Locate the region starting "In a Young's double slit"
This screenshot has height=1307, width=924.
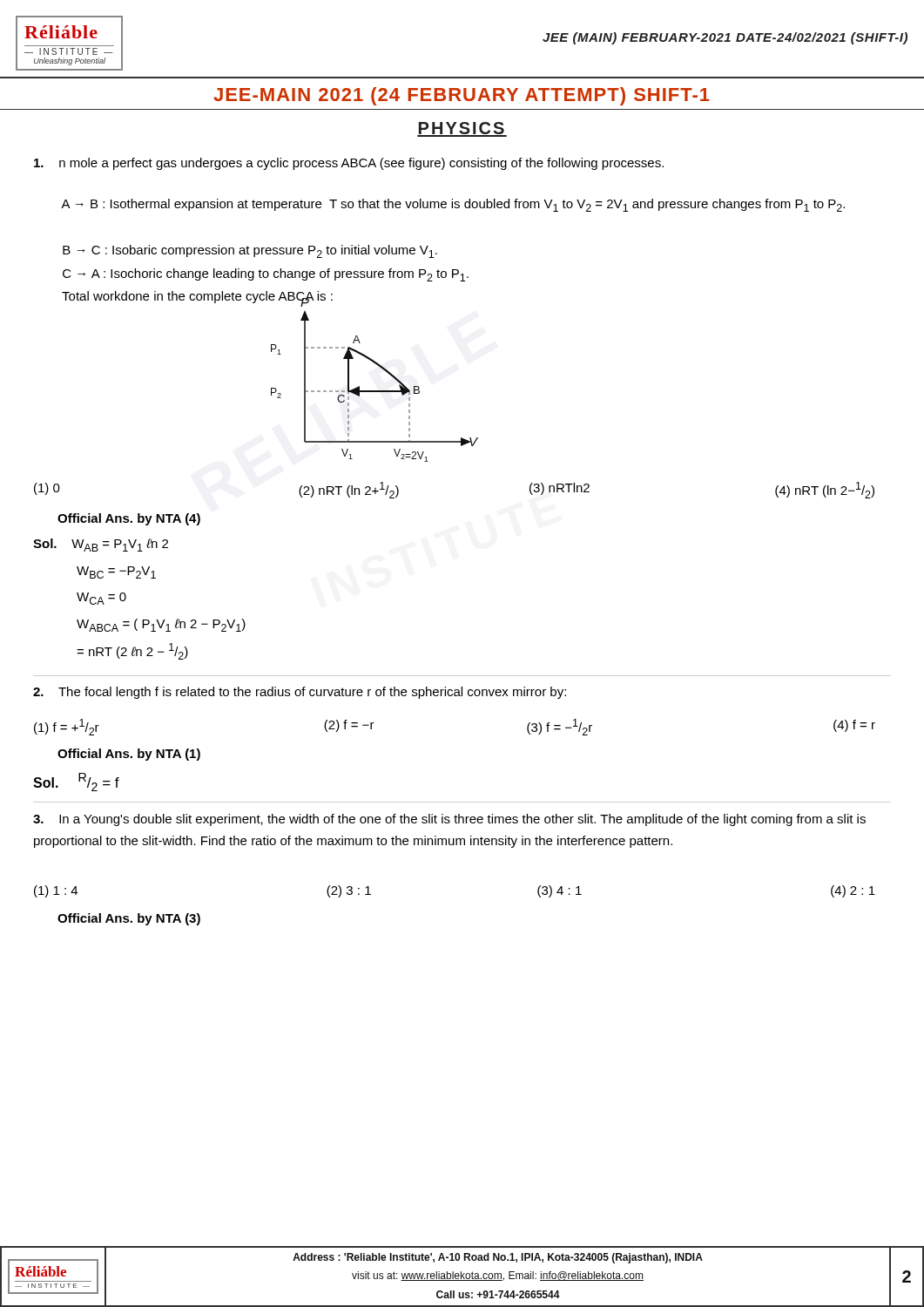pyautogui.click(x=450, y=829)
